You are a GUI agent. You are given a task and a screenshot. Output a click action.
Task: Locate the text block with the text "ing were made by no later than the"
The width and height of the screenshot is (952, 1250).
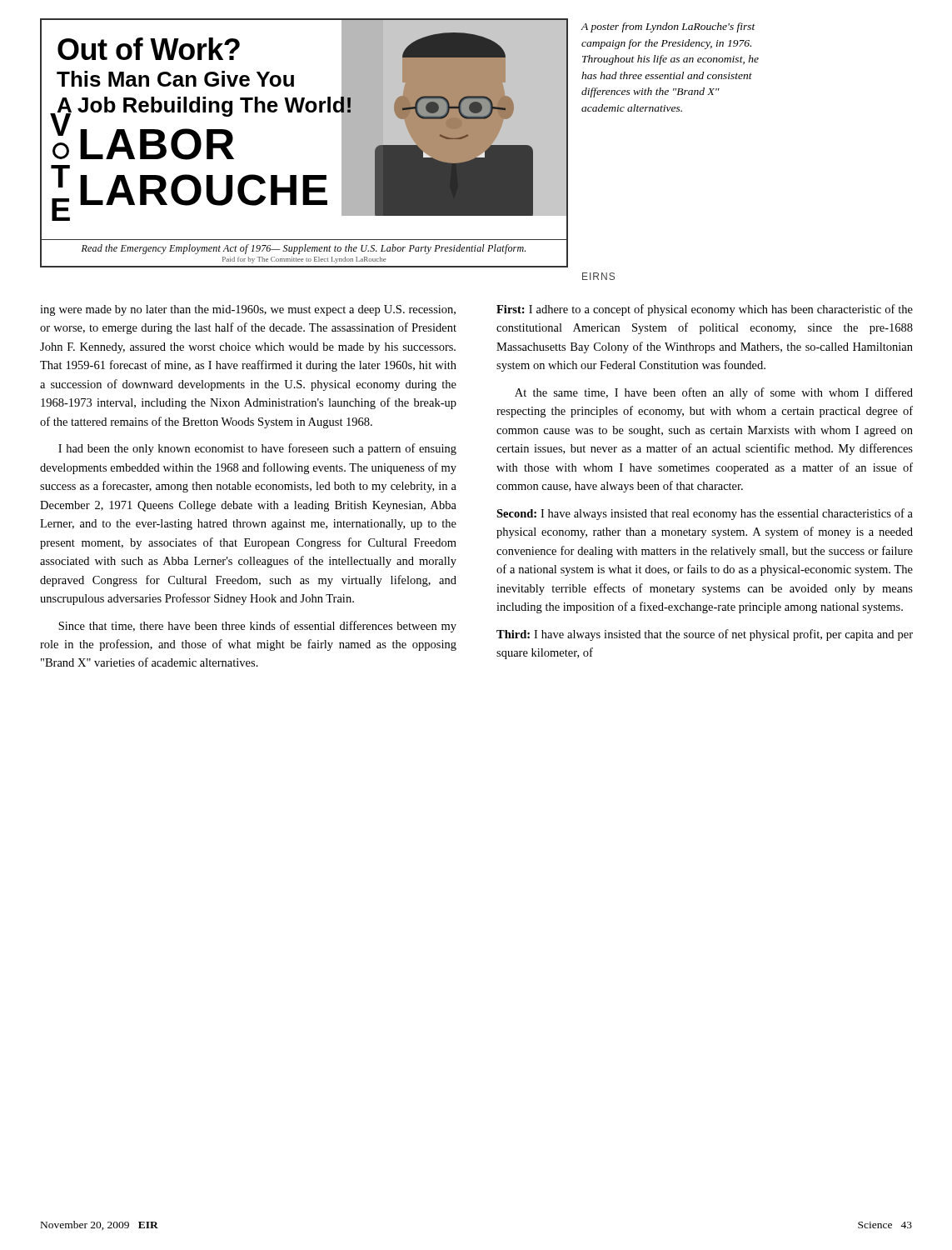tap(248, 486)
